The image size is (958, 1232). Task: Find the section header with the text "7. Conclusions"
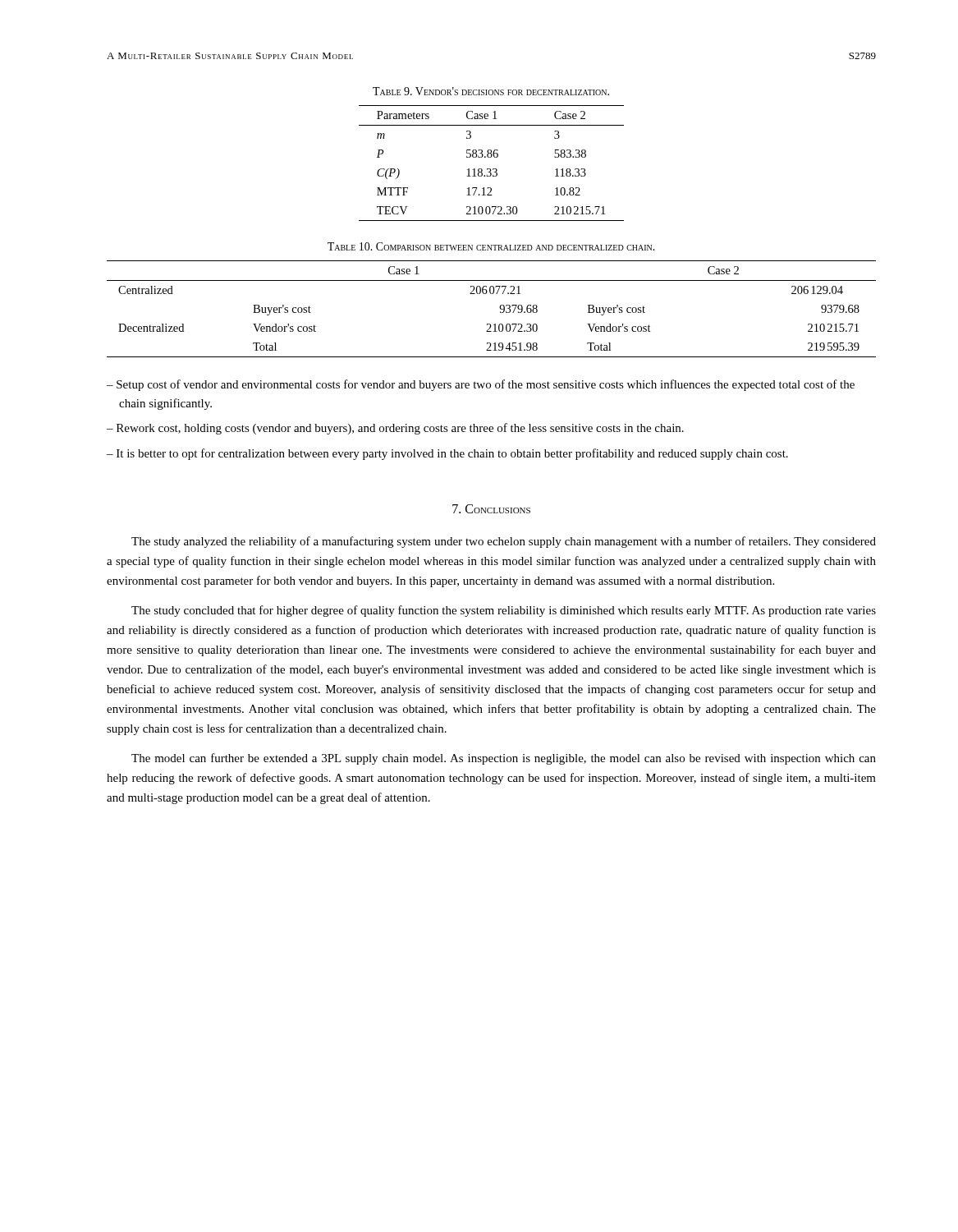tap(491, 509)
